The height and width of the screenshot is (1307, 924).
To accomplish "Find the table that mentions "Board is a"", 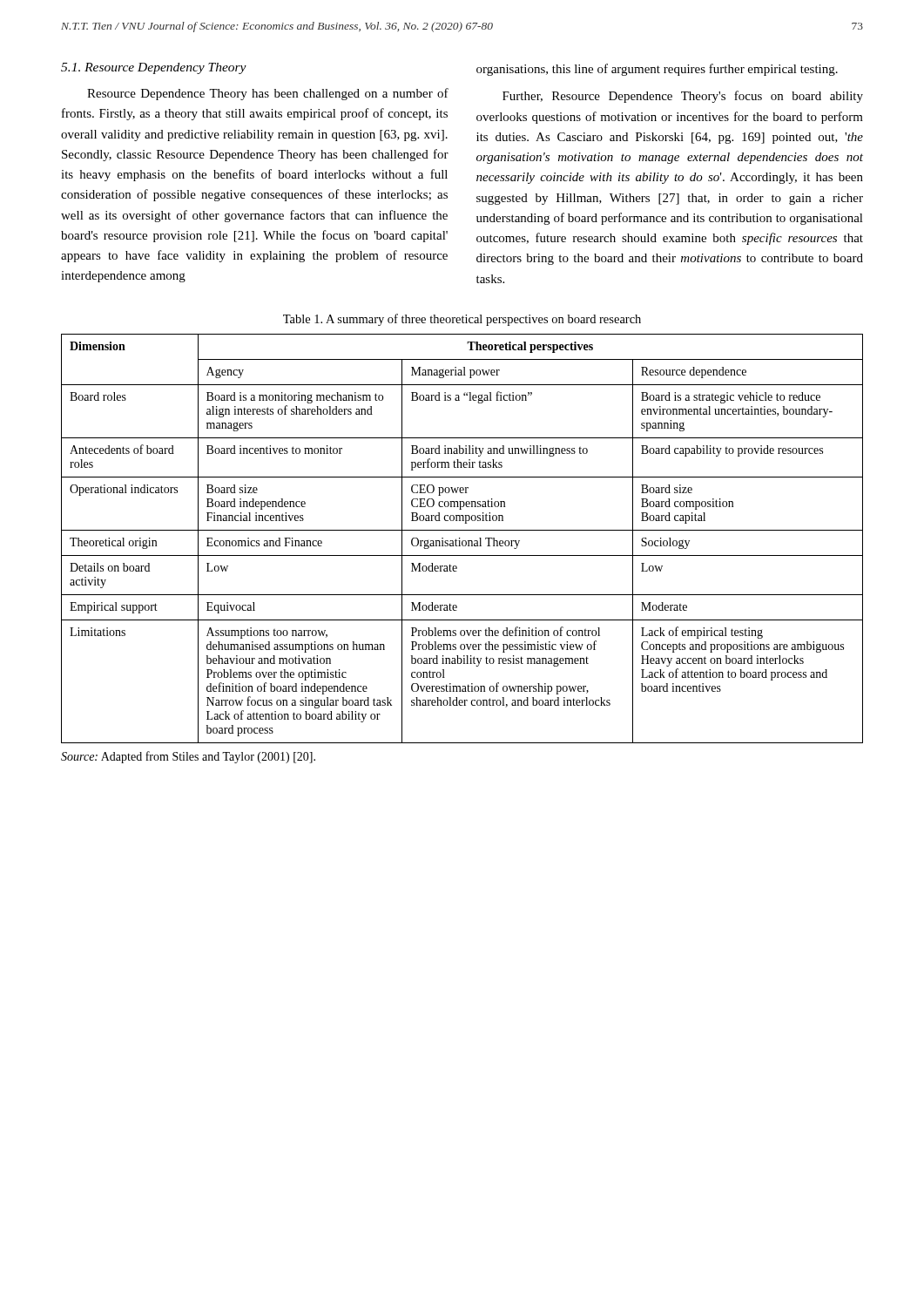I will point(462,538).
